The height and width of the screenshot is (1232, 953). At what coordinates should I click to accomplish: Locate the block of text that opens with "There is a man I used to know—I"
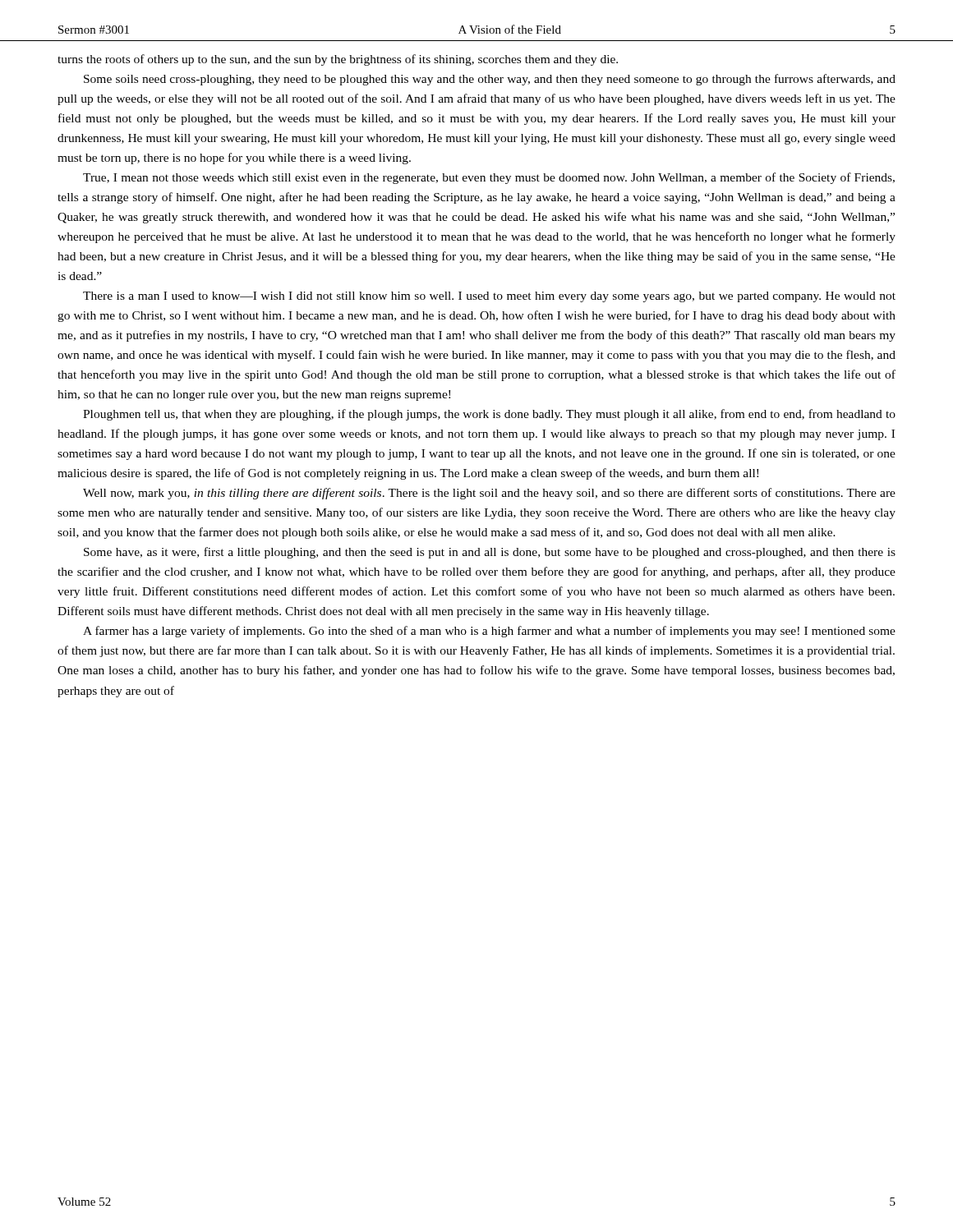(476, 345)
